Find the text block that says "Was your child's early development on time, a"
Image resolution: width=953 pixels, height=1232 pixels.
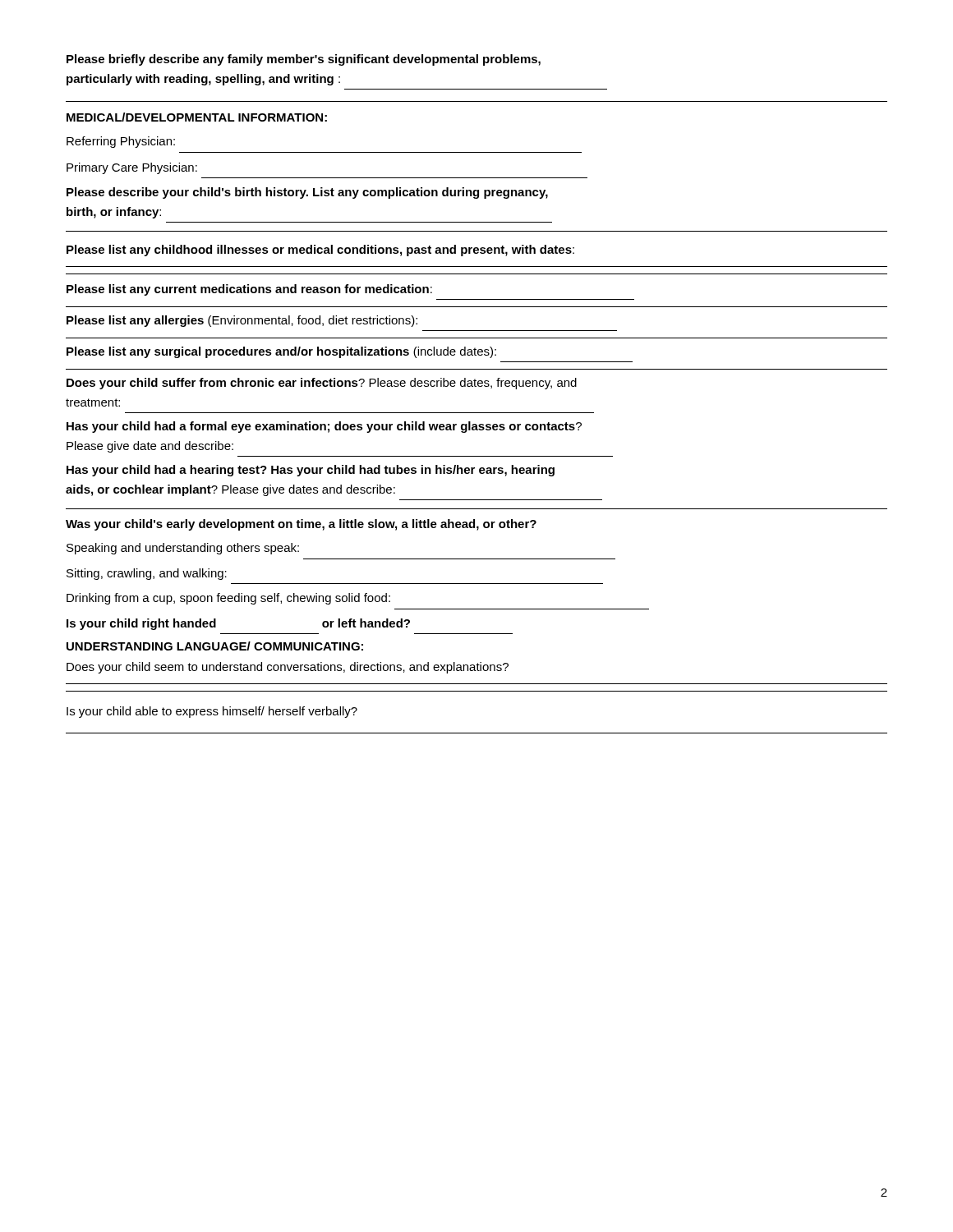tap(301, 524)
